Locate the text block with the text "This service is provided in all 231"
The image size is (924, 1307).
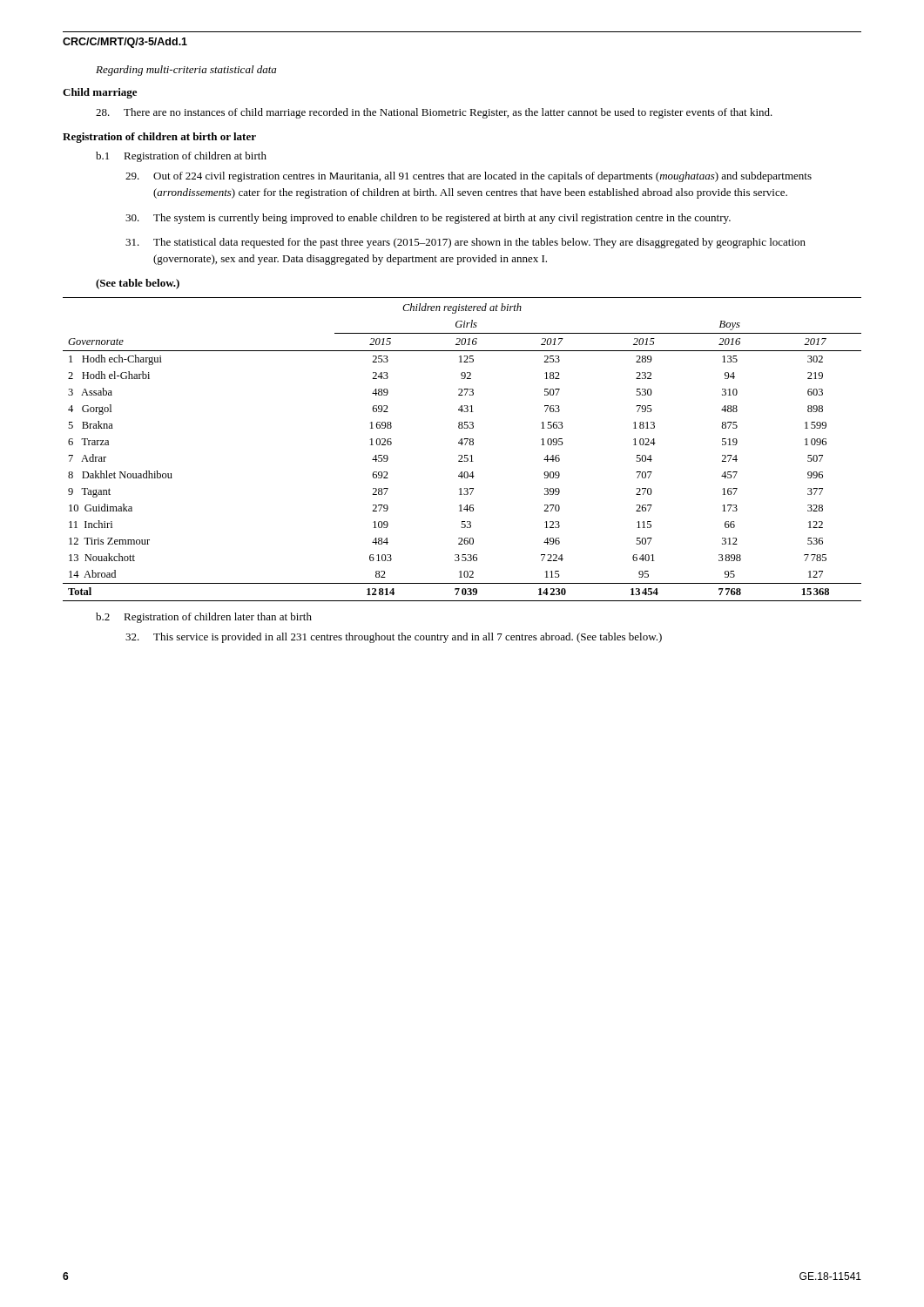click(x=493, y=637)
